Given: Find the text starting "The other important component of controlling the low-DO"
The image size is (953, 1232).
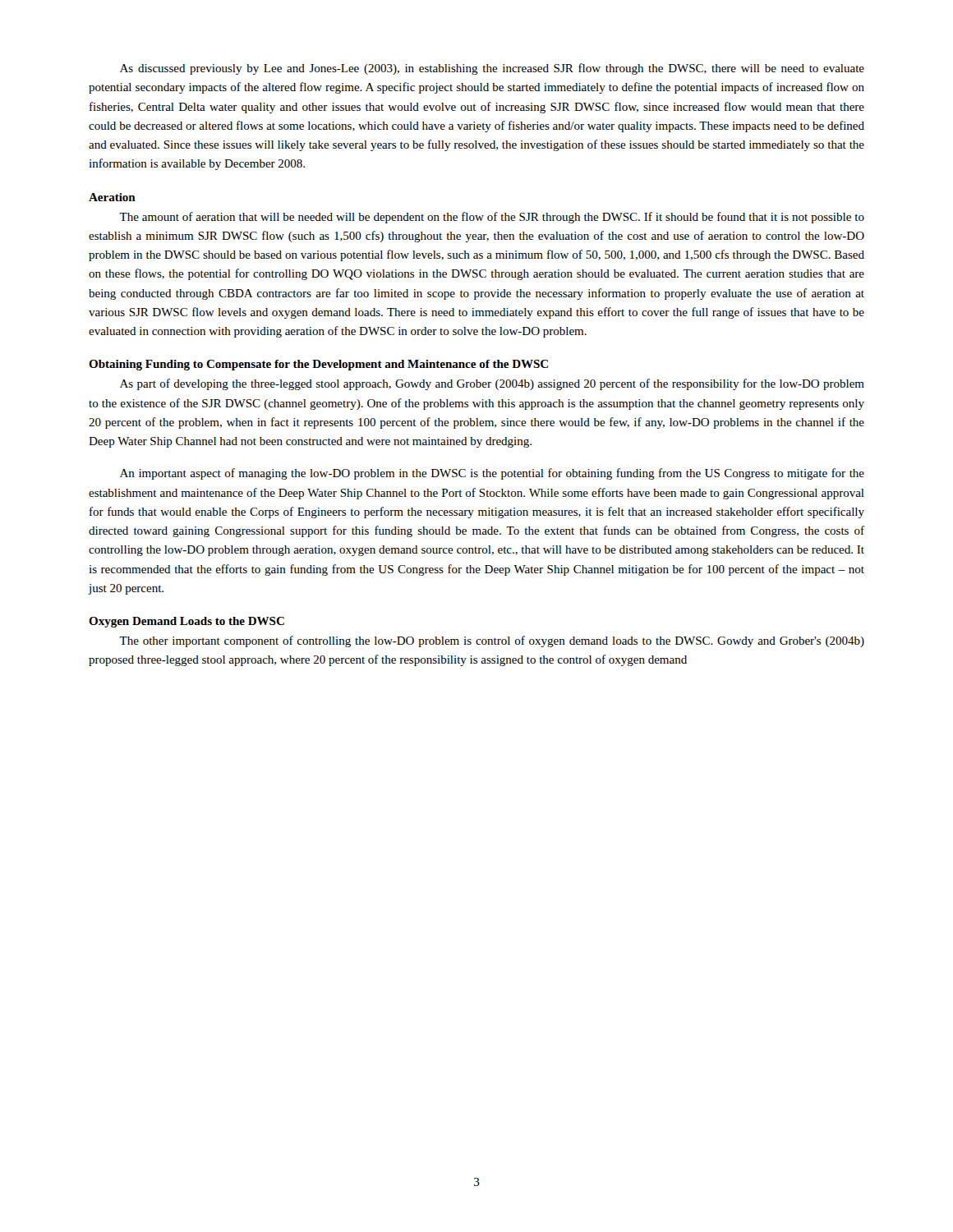Looking at the screenshot, I should click(x=476, y=650).
